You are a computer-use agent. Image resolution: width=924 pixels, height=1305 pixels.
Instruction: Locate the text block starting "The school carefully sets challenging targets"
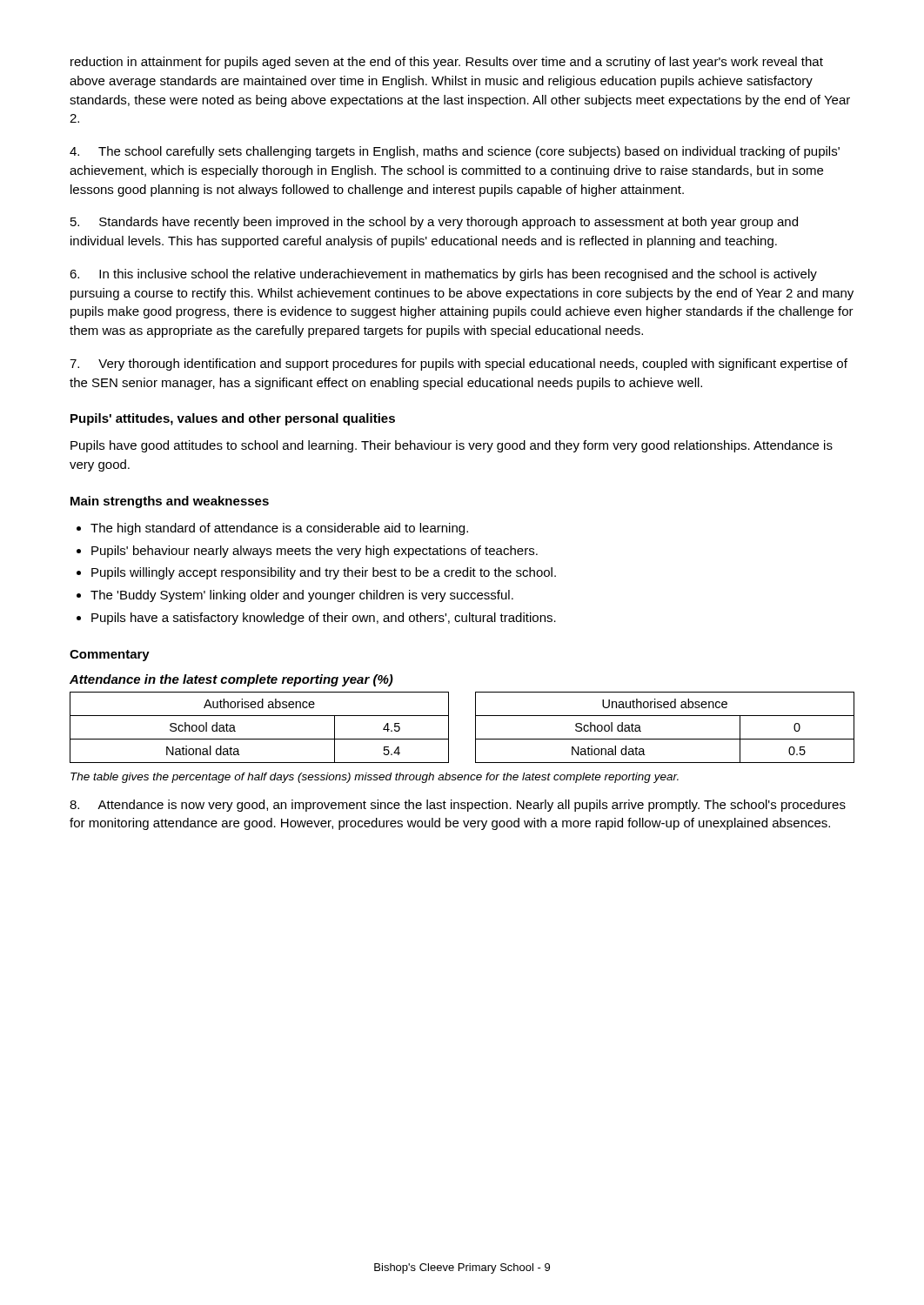coord(455,170)
